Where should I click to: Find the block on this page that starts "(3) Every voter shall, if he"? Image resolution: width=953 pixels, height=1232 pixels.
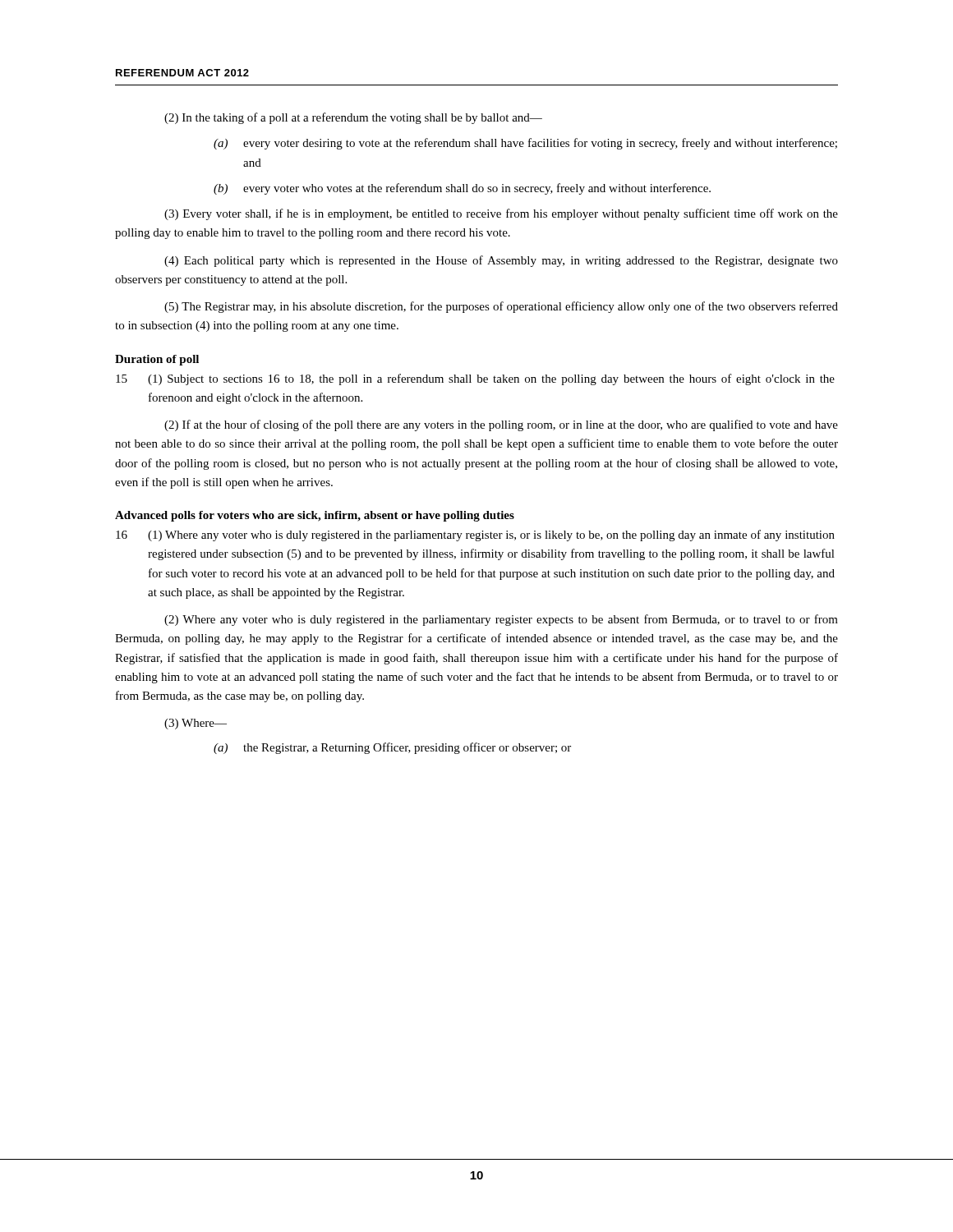coord(476,223)
